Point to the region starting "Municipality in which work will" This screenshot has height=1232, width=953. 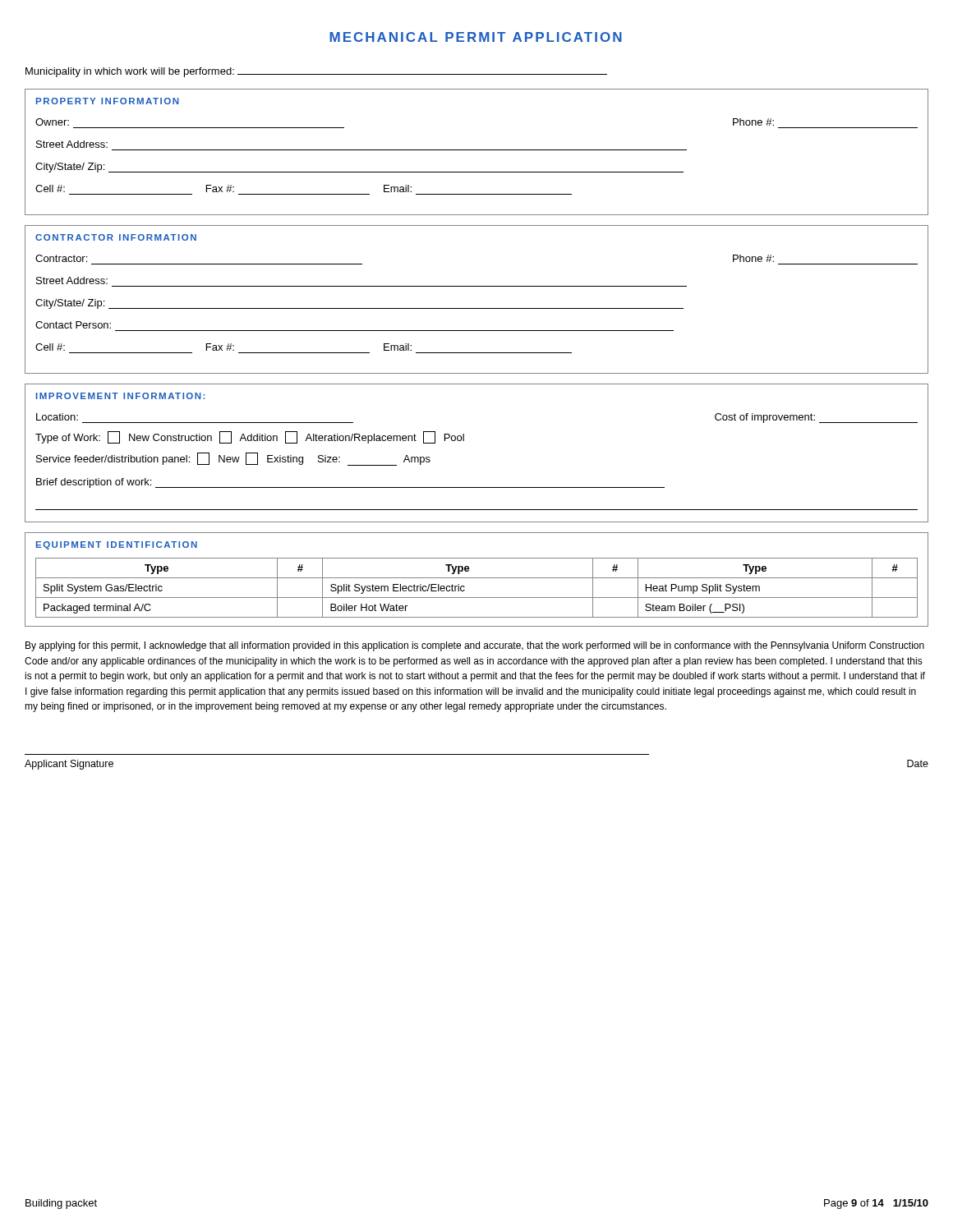(x=316, y=69)
